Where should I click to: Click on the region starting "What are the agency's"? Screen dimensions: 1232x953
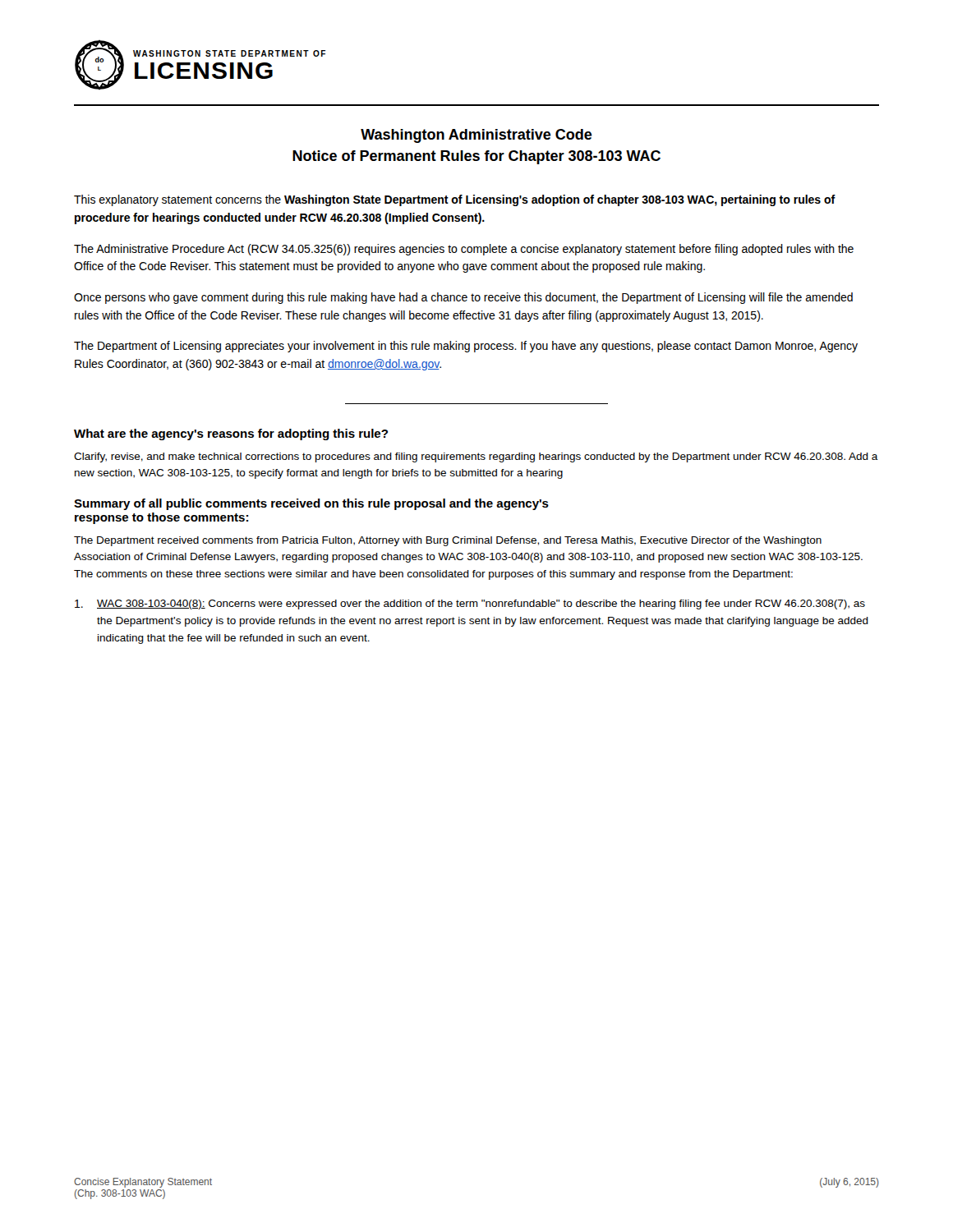[231, 433]
